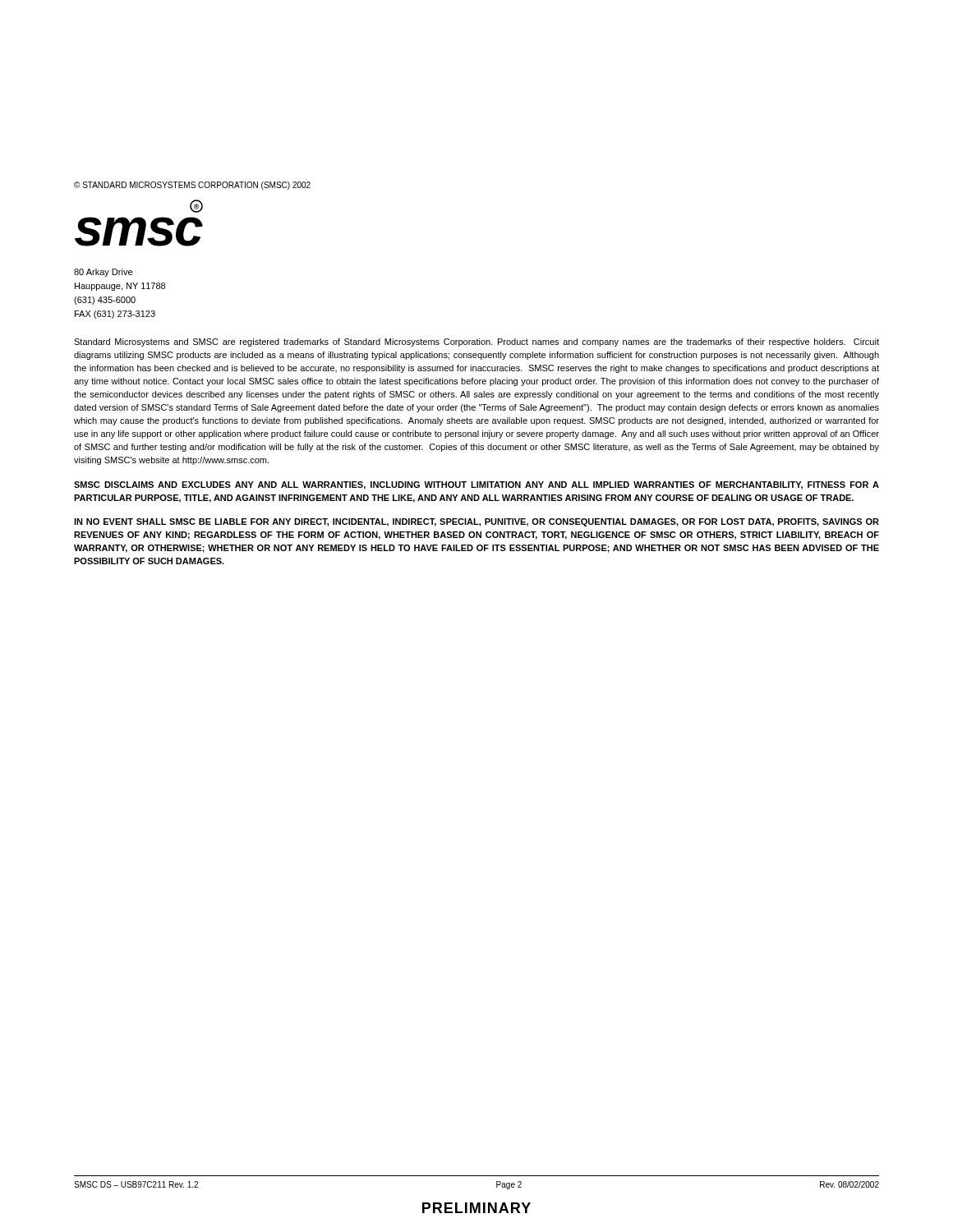This screenshot has width=953, height=1232.
Task: Click where it says "© STANDARD MICROSYSTEMS CORPORATION (SMSC) 2002"
Action: [x=192, y=185]
